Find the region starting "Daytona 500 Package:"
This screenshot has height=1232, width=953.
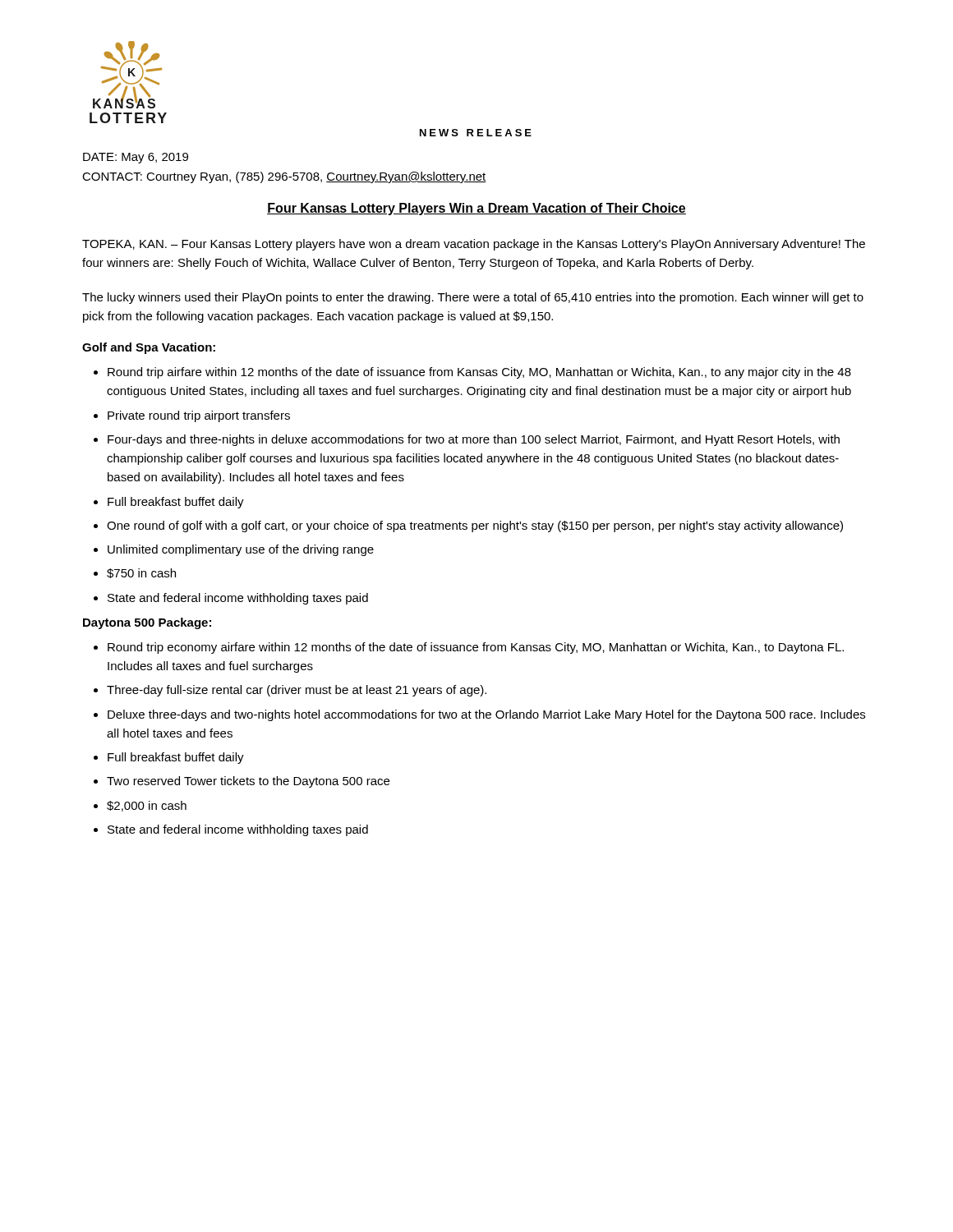tap(147, 622)
